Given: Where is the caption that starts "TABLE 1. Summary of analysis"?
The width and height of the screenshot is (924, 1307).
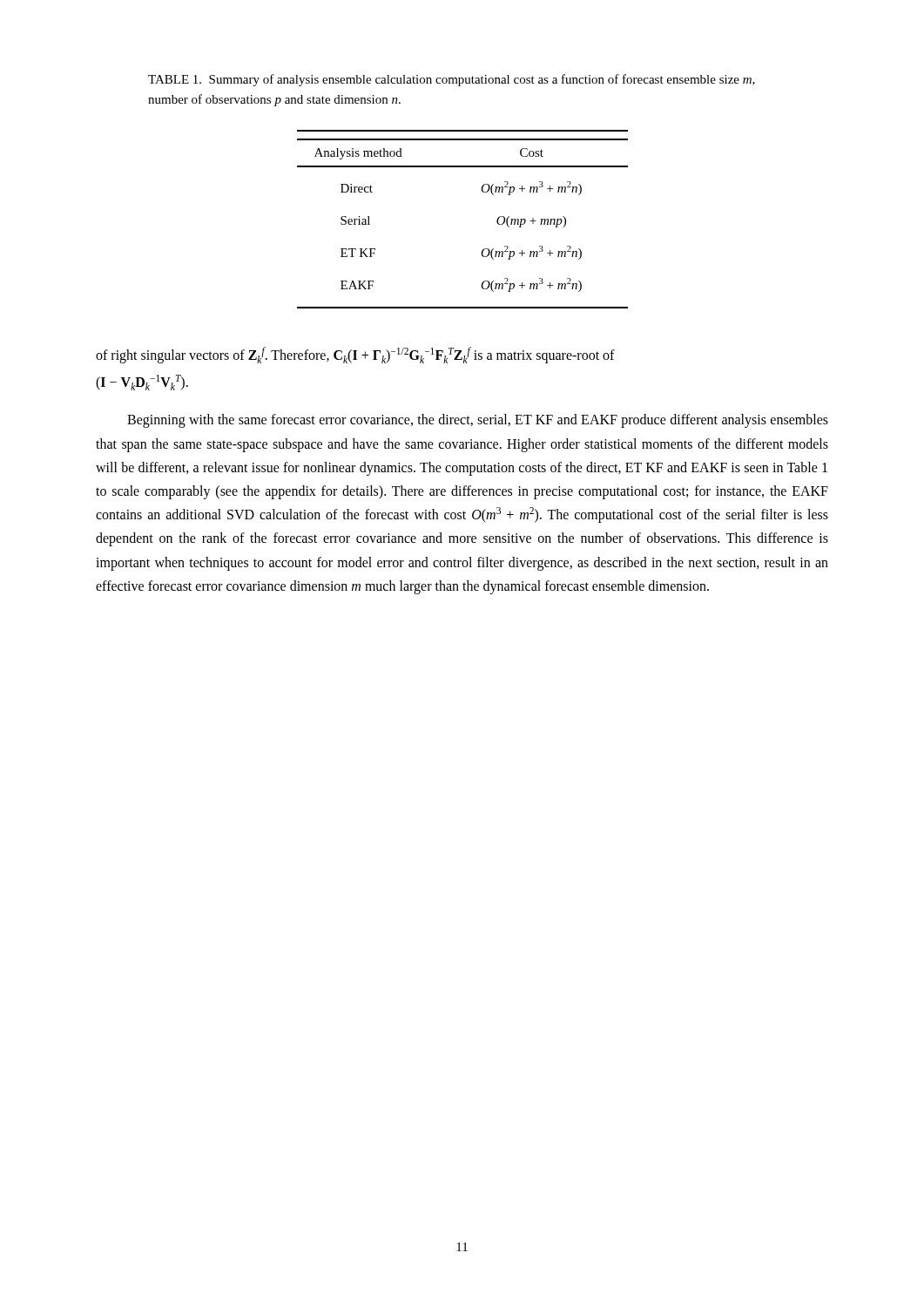Looking at the screenshot, I should 452,89.
